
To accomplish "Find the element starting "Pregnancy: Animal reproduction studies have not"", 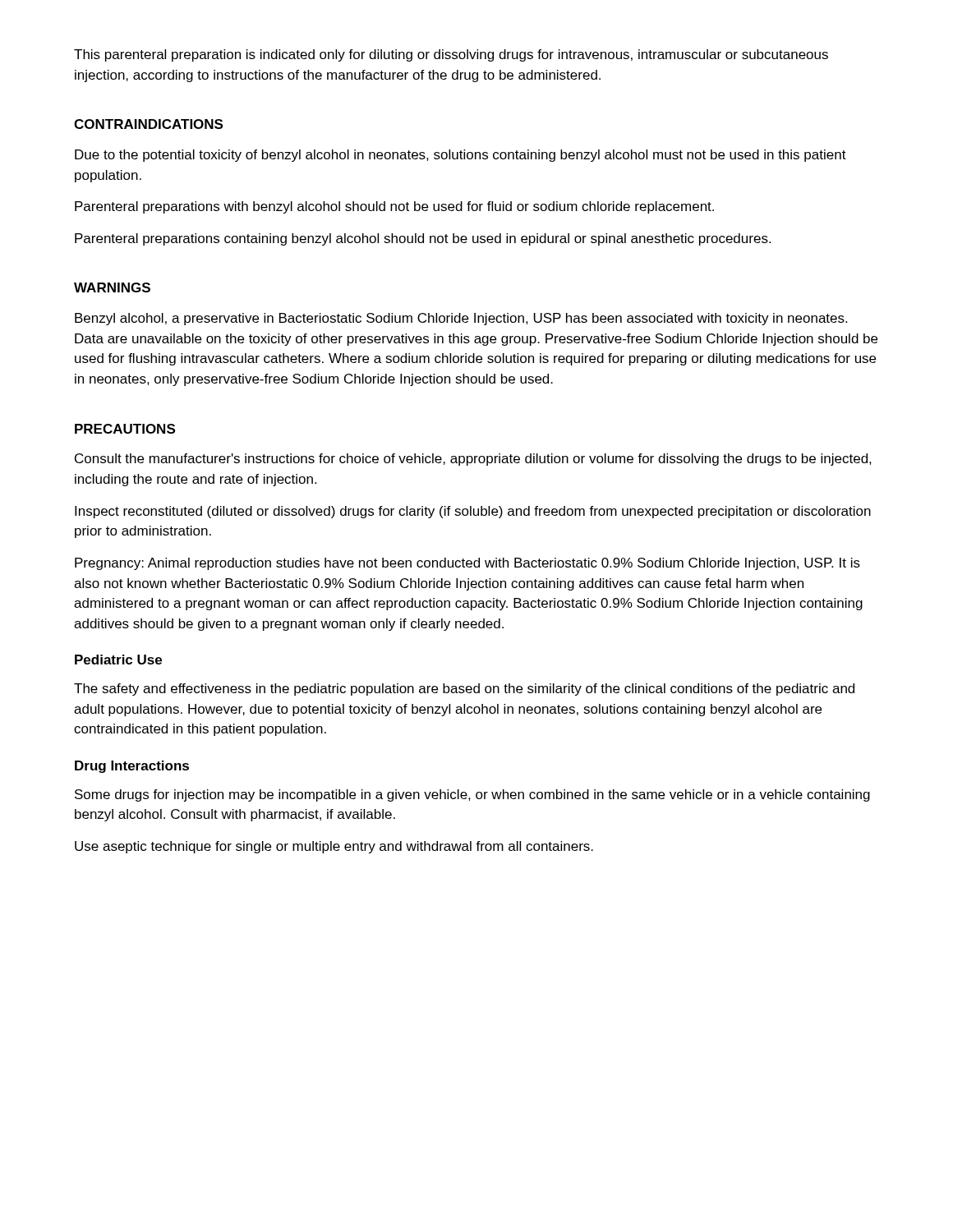I will coord(468,593).
